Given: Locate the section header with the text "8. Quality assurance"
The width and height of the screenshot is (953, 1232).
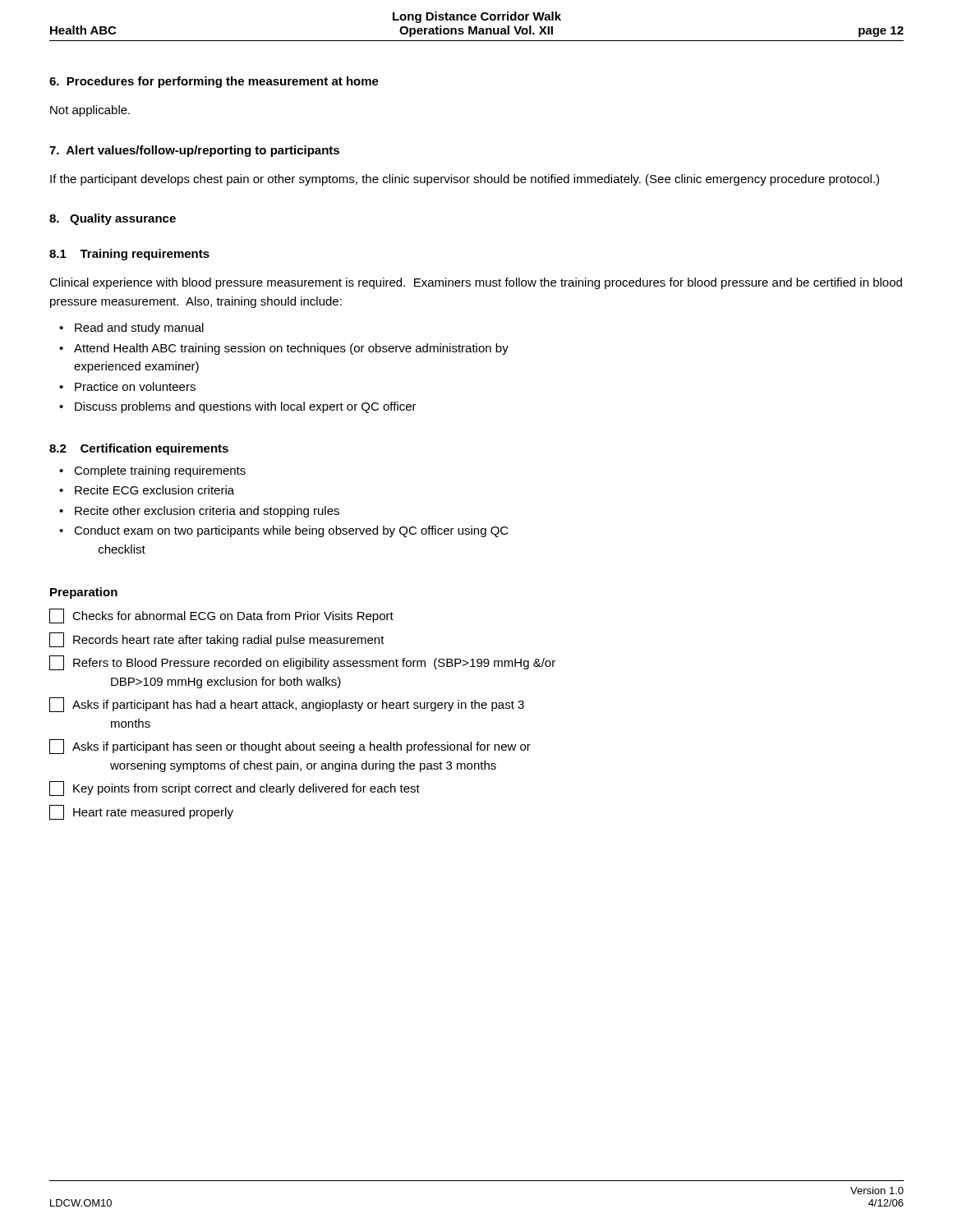Looking at the screenshot, I should click(x=113, y=218).
